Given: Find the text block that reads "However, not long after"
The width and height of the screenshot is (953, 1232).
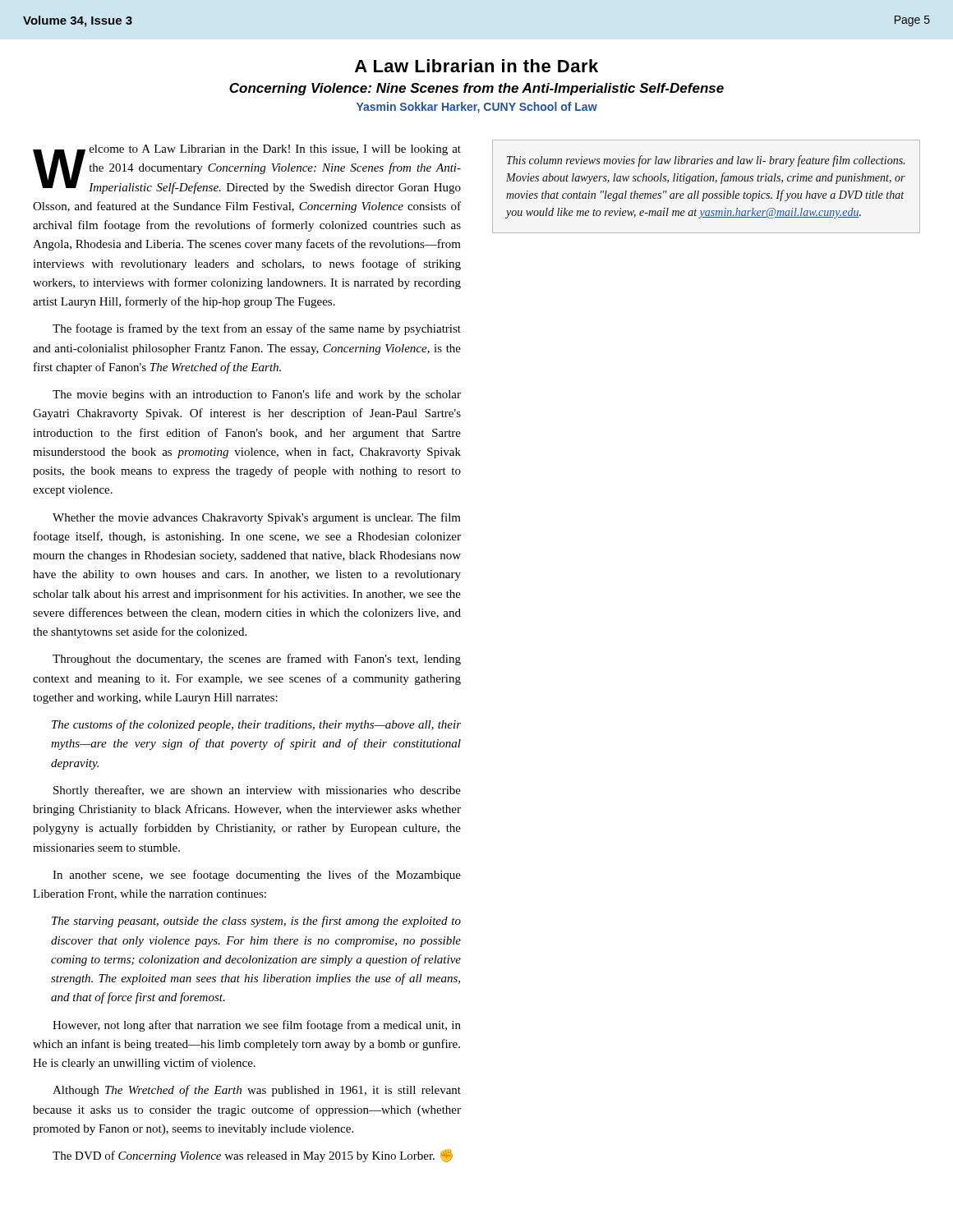Looking at the screenshot, I should click(247, 1044).
